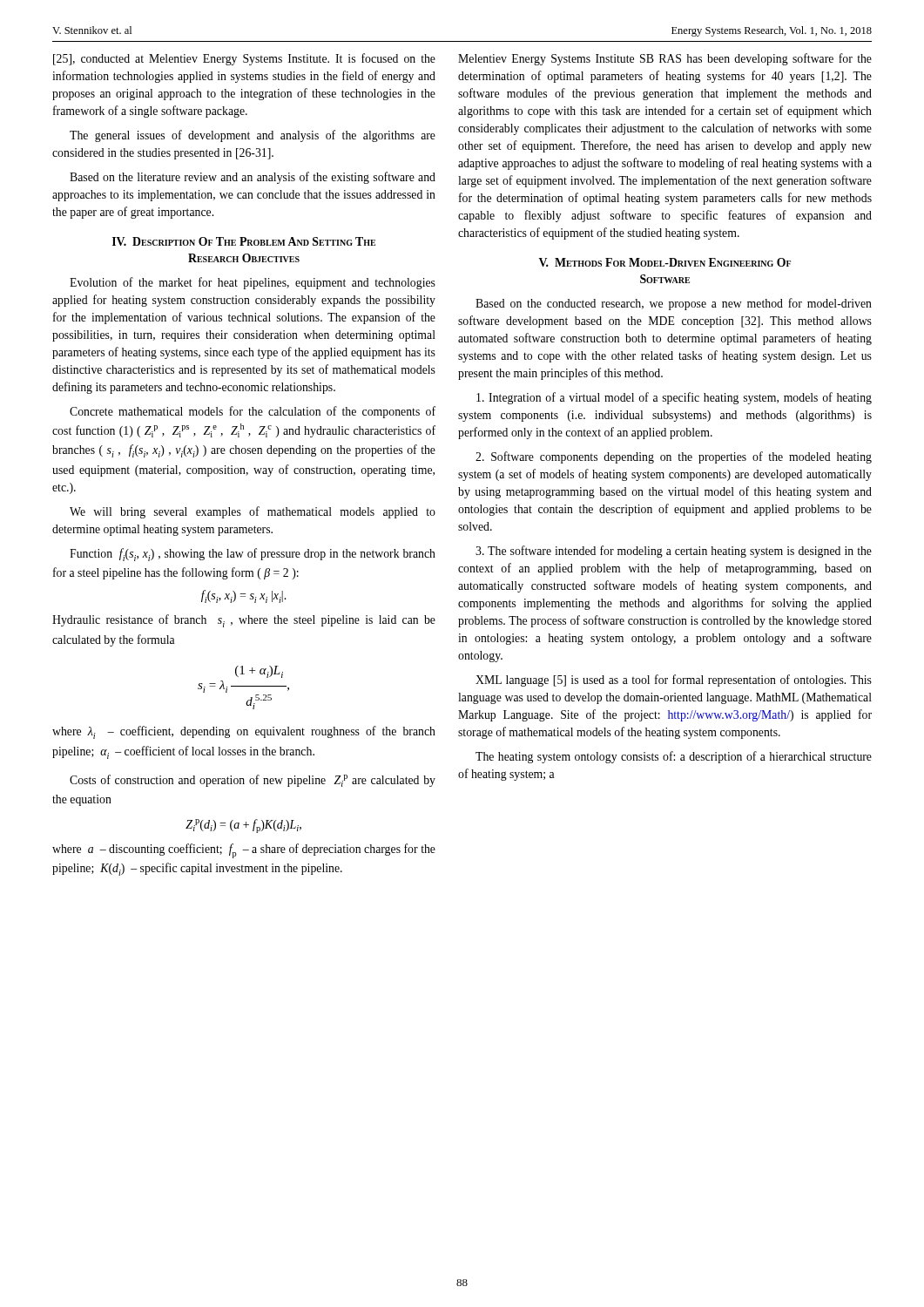Point to the block beginning "Integration of a virtual model of a"

[665, 415]
